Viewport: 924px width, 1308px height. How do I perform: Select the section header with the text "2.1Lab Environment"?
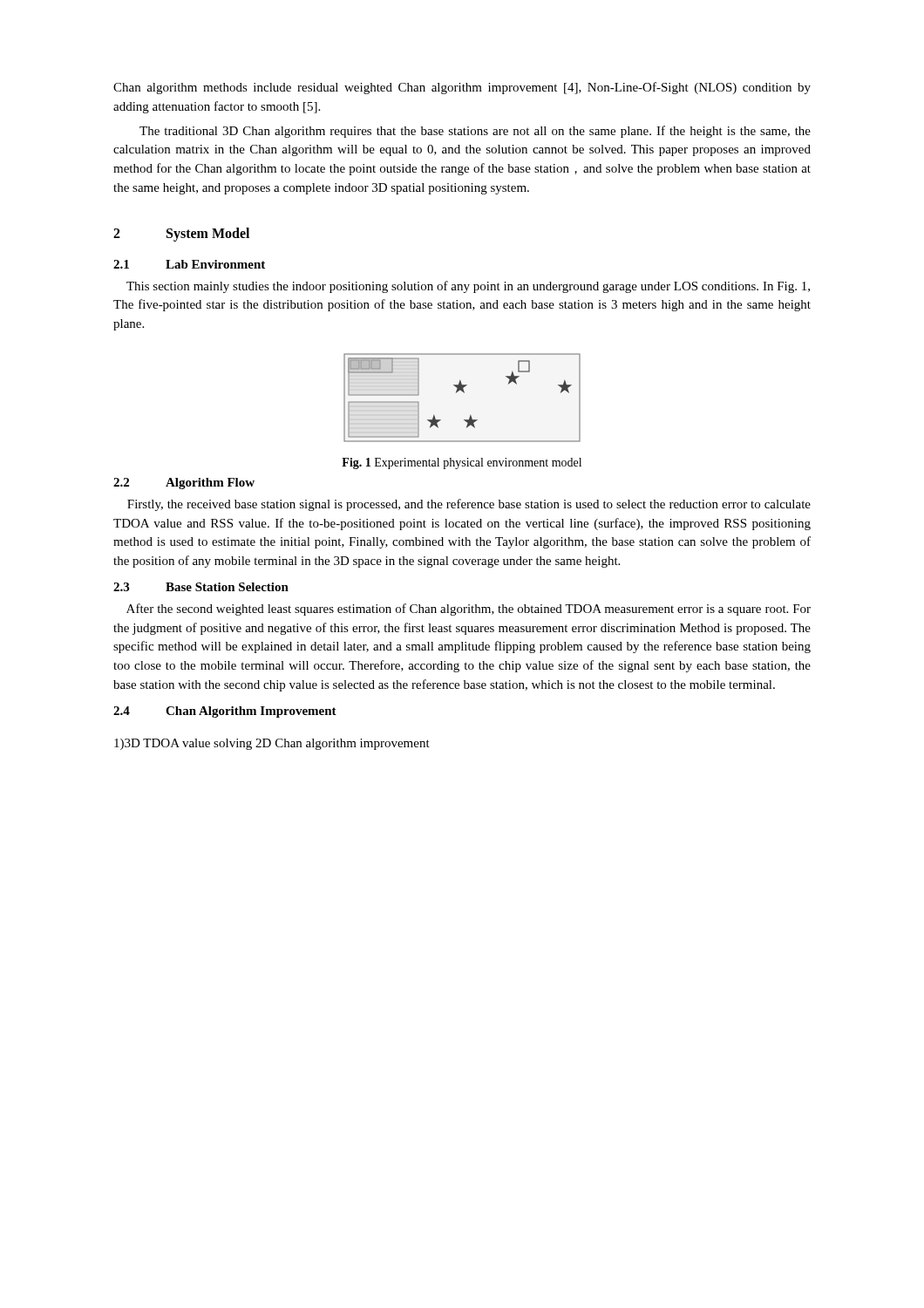click(189, 264)
